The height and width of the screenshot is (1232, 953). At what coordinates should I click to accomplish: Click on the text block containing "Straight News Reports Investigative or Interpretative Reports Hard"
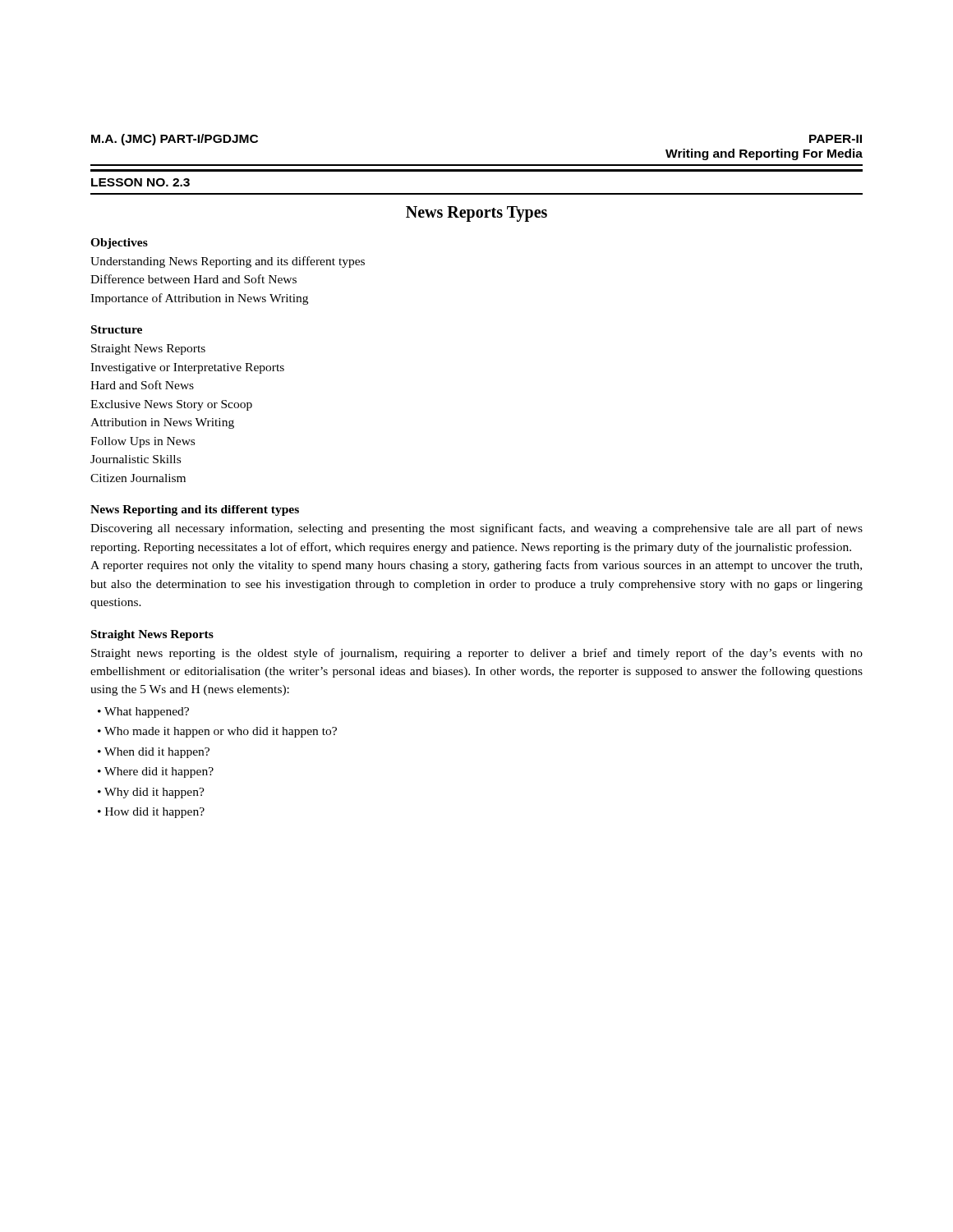[x=187, y=413]
